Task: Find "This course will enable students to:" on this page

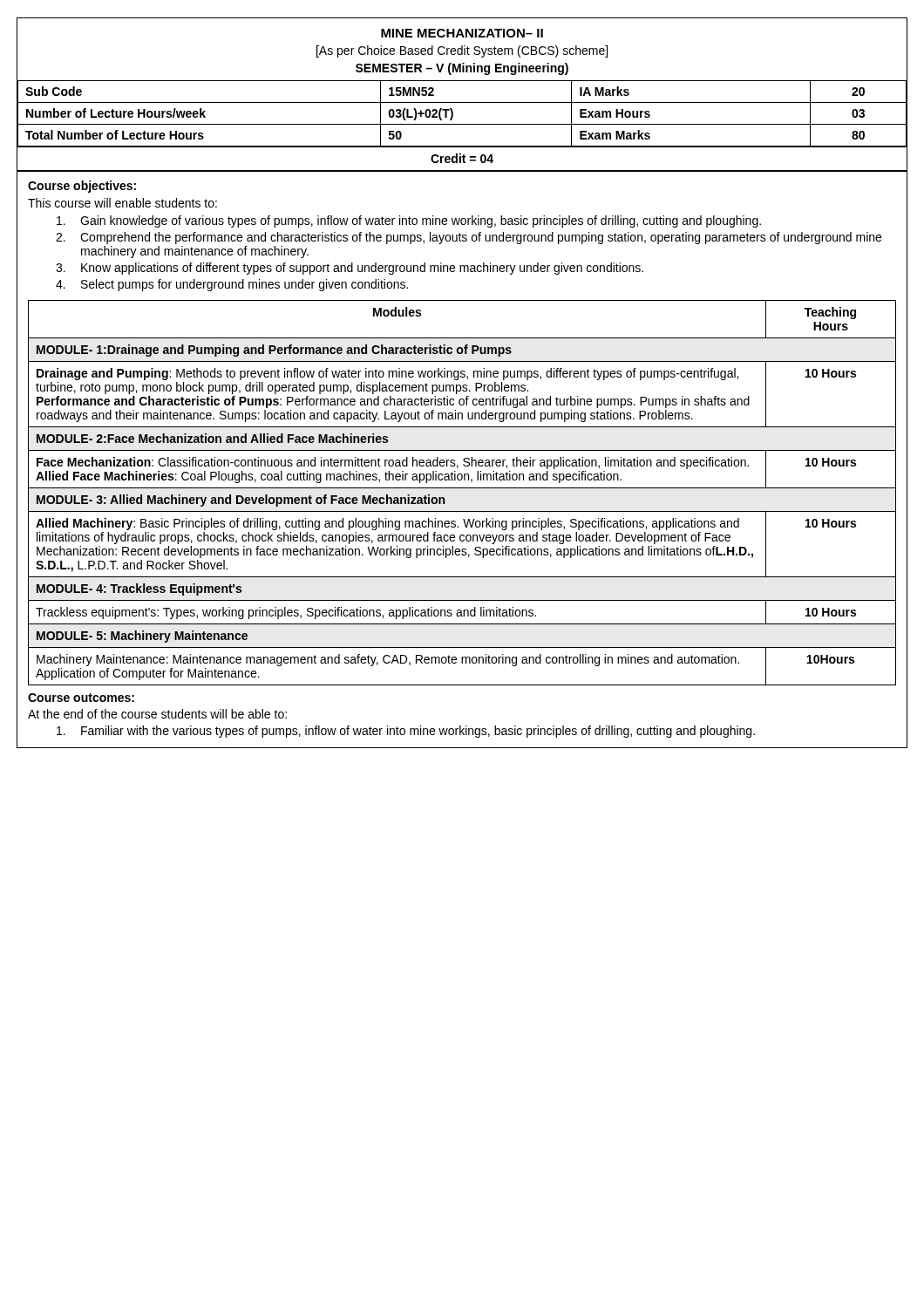Action: pyautogui.click(x=123, y=203)
